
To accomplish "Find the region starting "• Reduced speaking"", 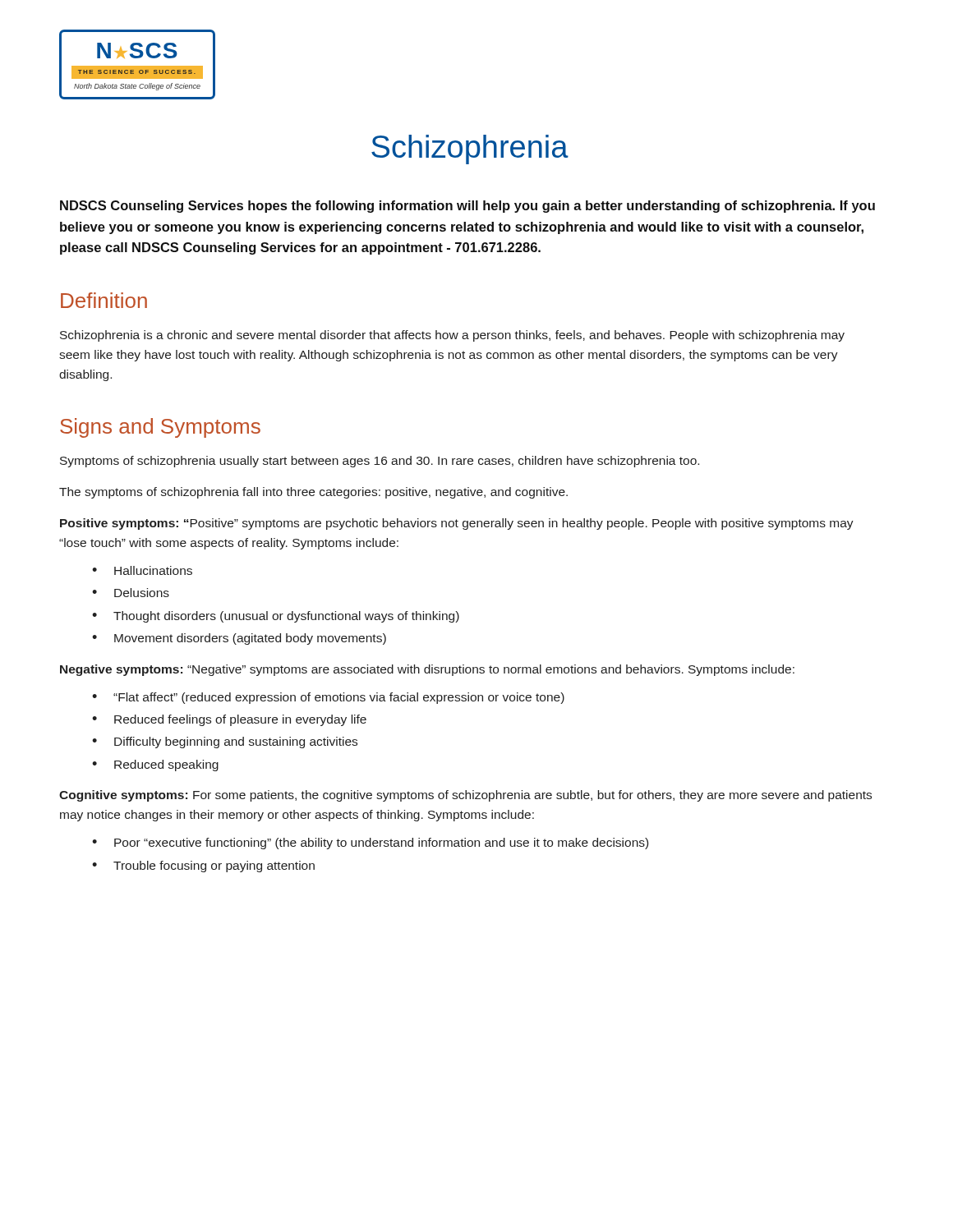I will click(155, 765).
